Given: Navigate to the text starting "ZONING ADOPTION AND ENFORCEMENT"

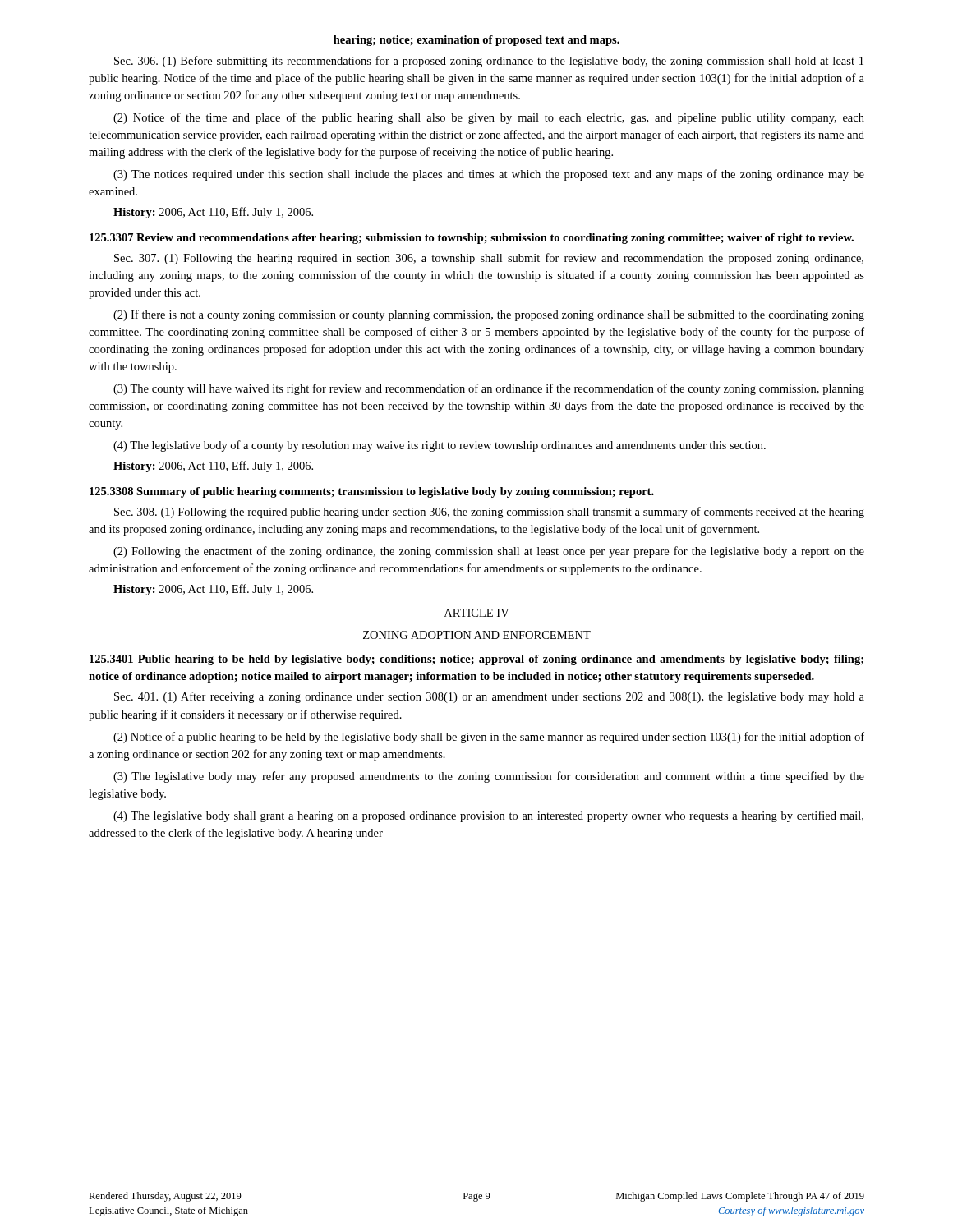Looking at the screenshot, I should pos(476,635).
